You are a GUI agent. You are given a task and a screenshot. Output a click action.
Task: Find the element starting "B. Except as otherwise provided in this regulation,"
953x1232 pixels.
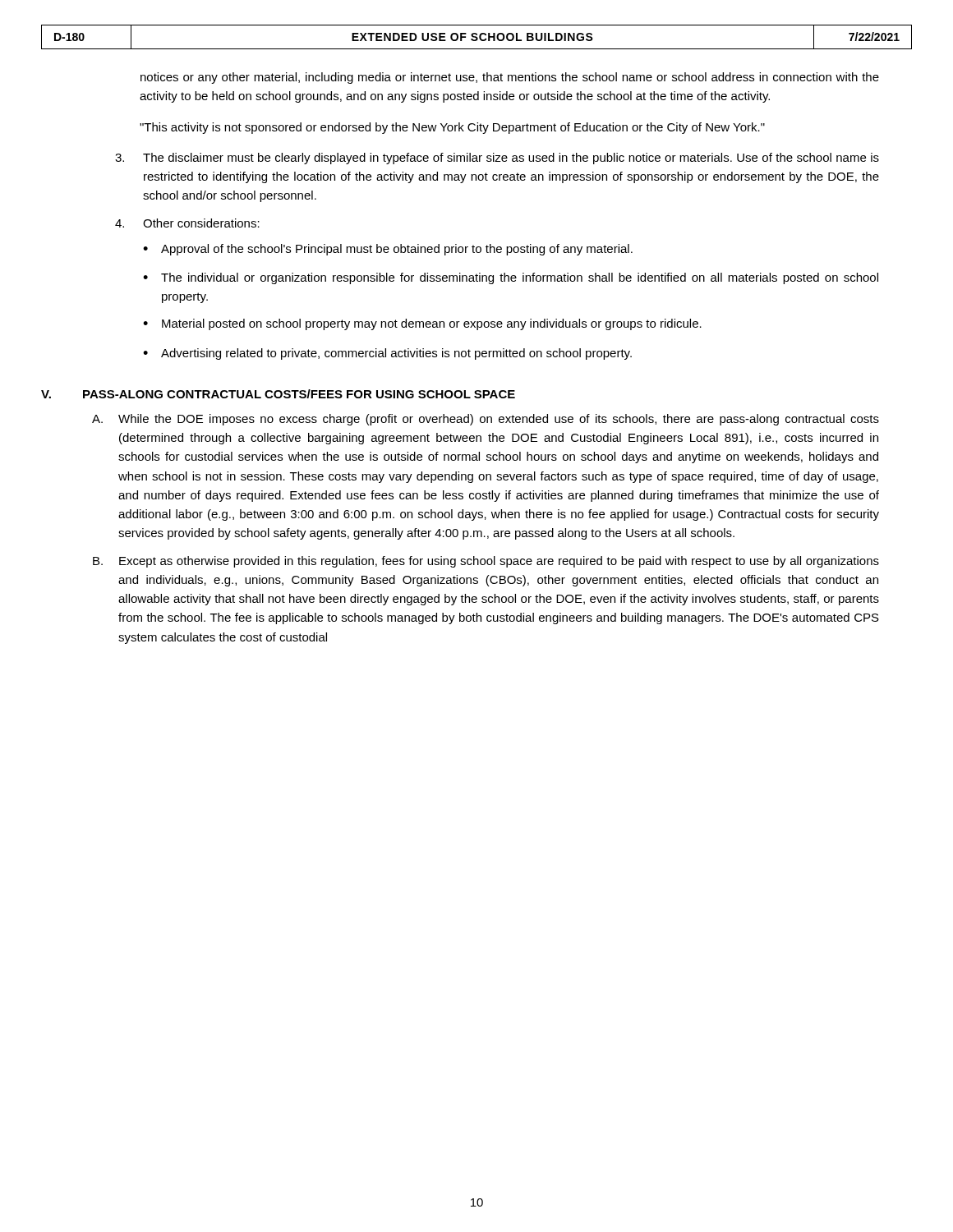(486, 598)
